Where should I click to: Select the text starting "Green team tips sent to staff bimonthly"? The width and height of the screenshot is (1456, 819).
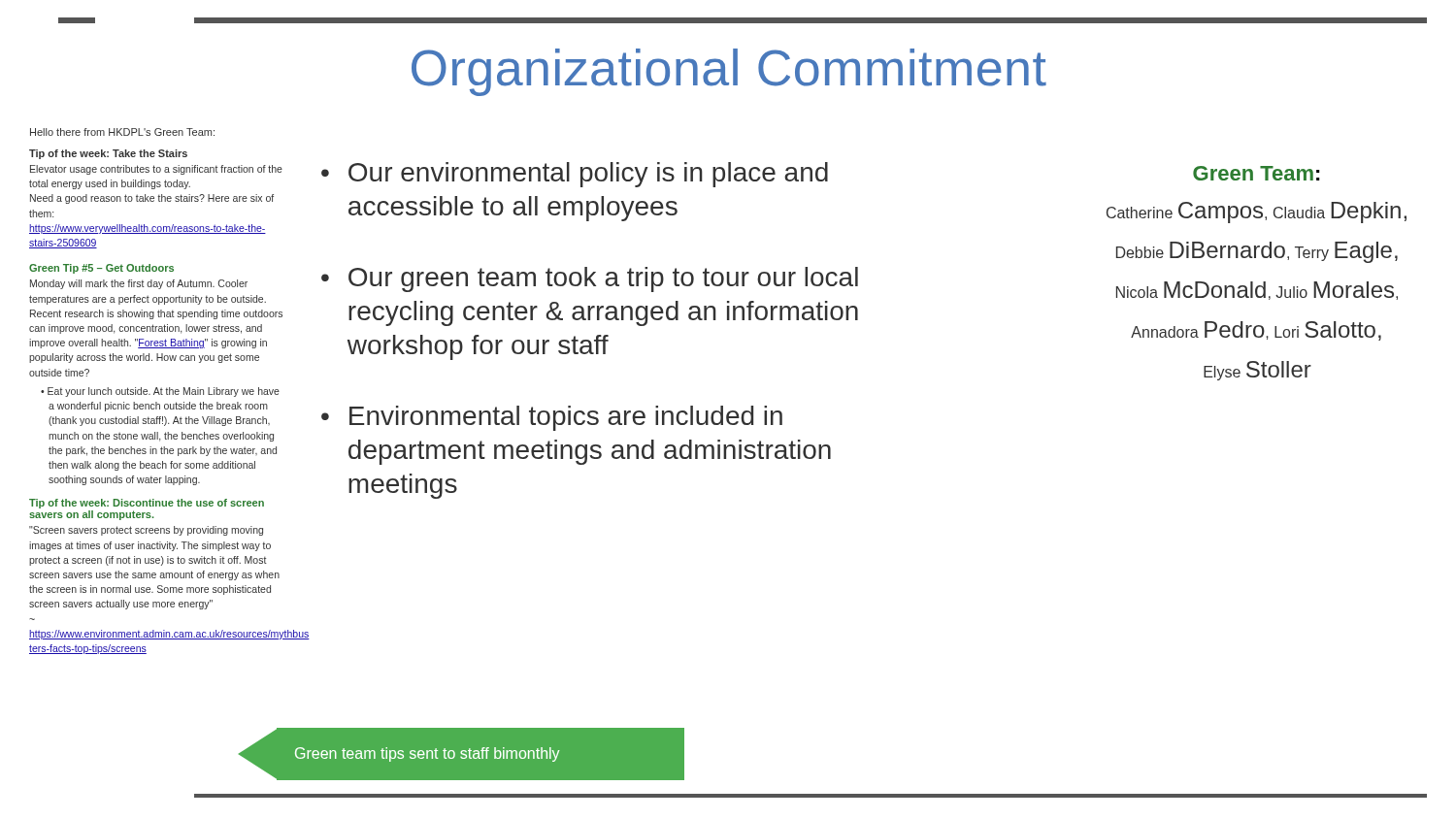pos(427,754)
